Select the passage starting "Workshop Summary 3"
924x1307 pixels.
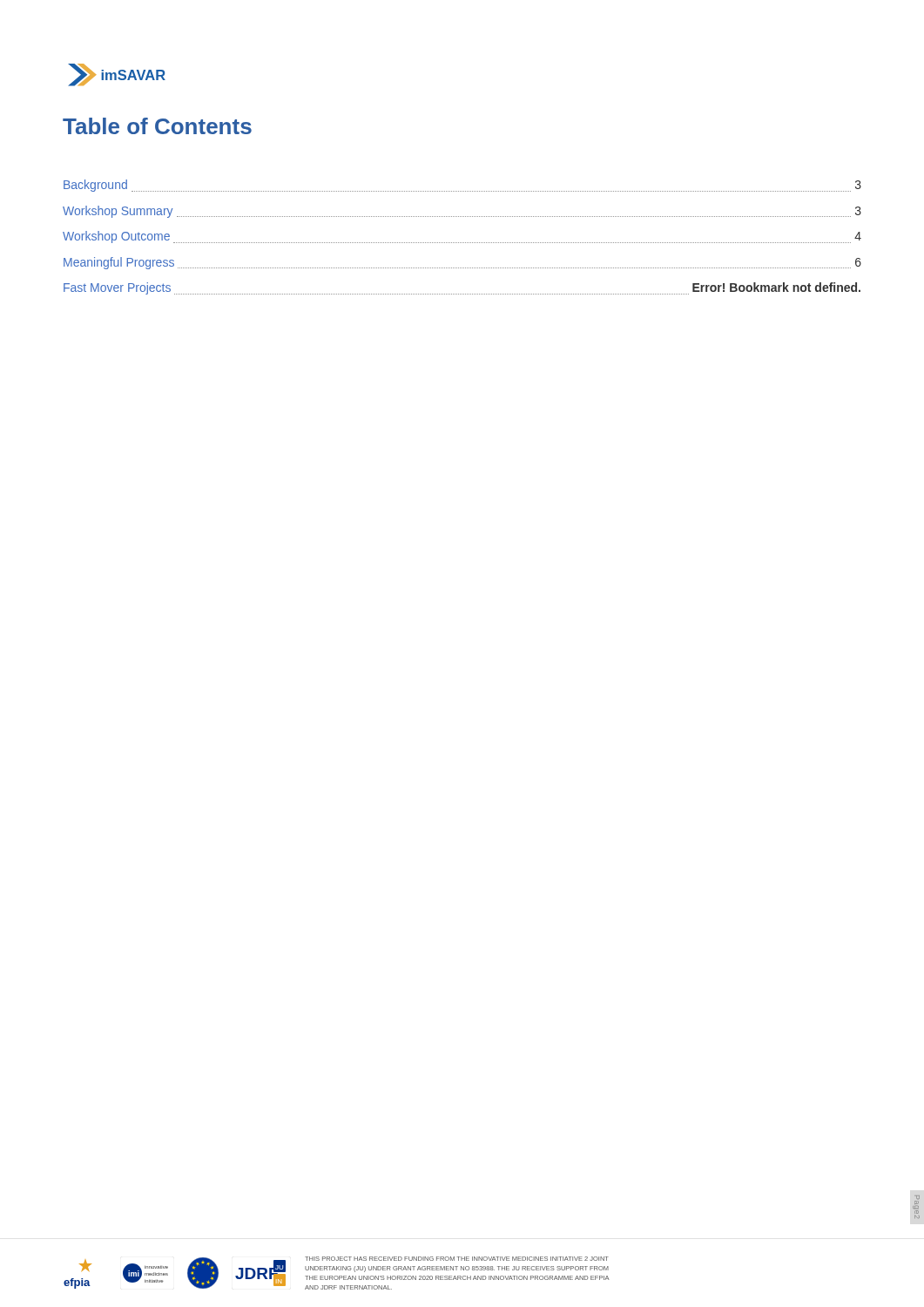(462, 211)
